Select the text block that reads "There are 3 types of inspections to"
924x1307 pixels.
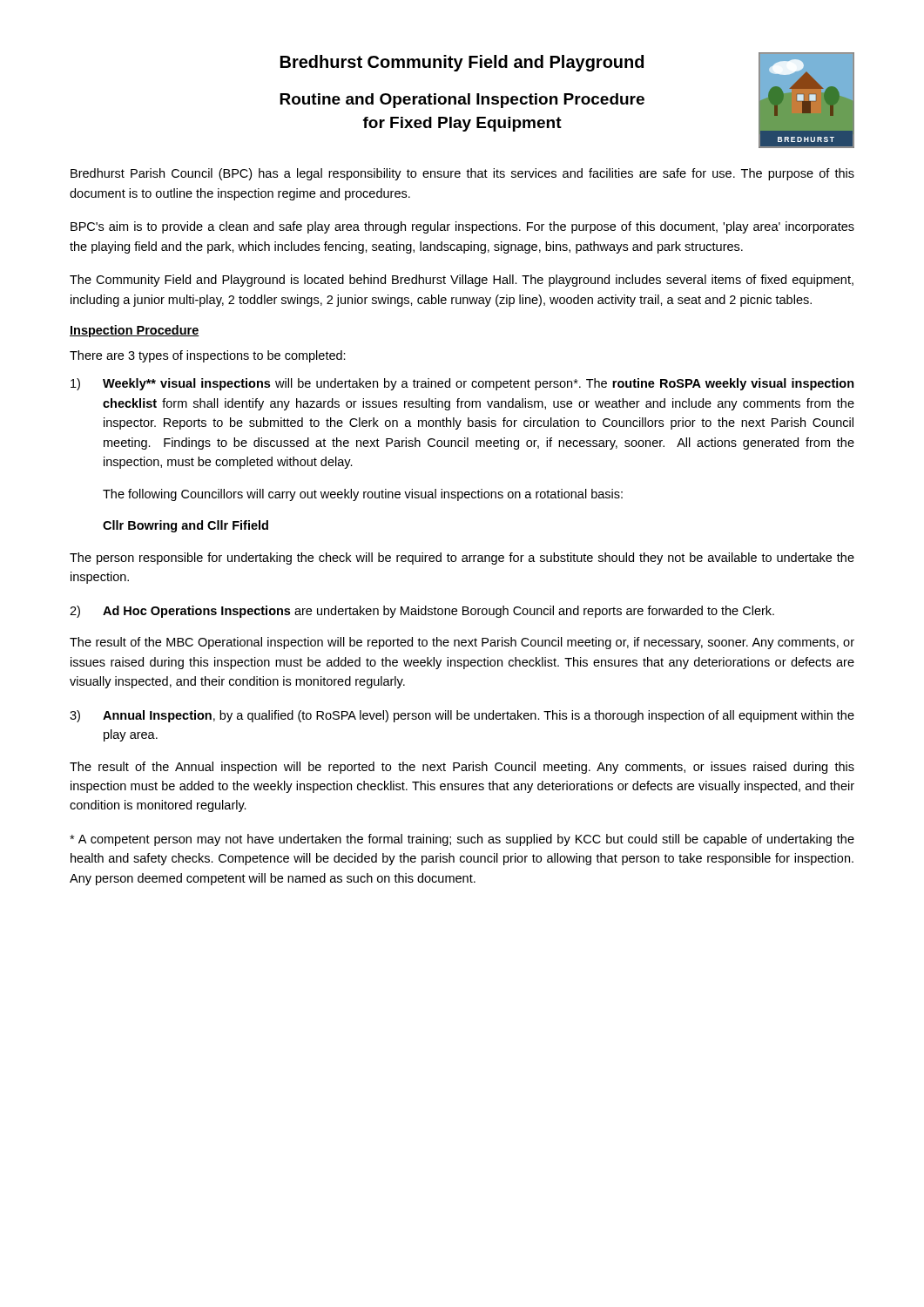pos(208,356)
